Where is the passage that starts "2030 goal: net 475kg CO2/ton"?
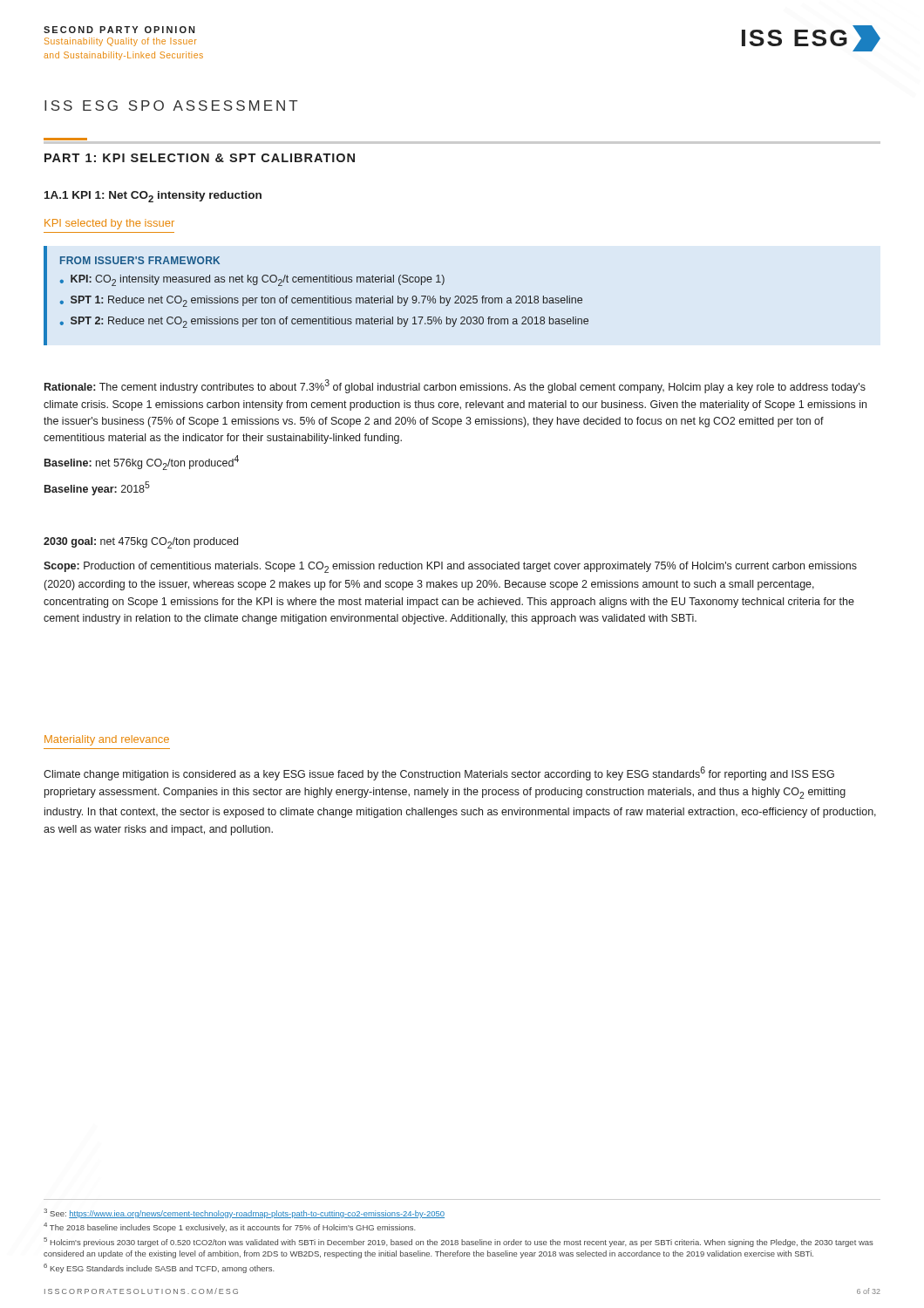The width and height of the screenshot is (924, 1308). pos(462,580)
